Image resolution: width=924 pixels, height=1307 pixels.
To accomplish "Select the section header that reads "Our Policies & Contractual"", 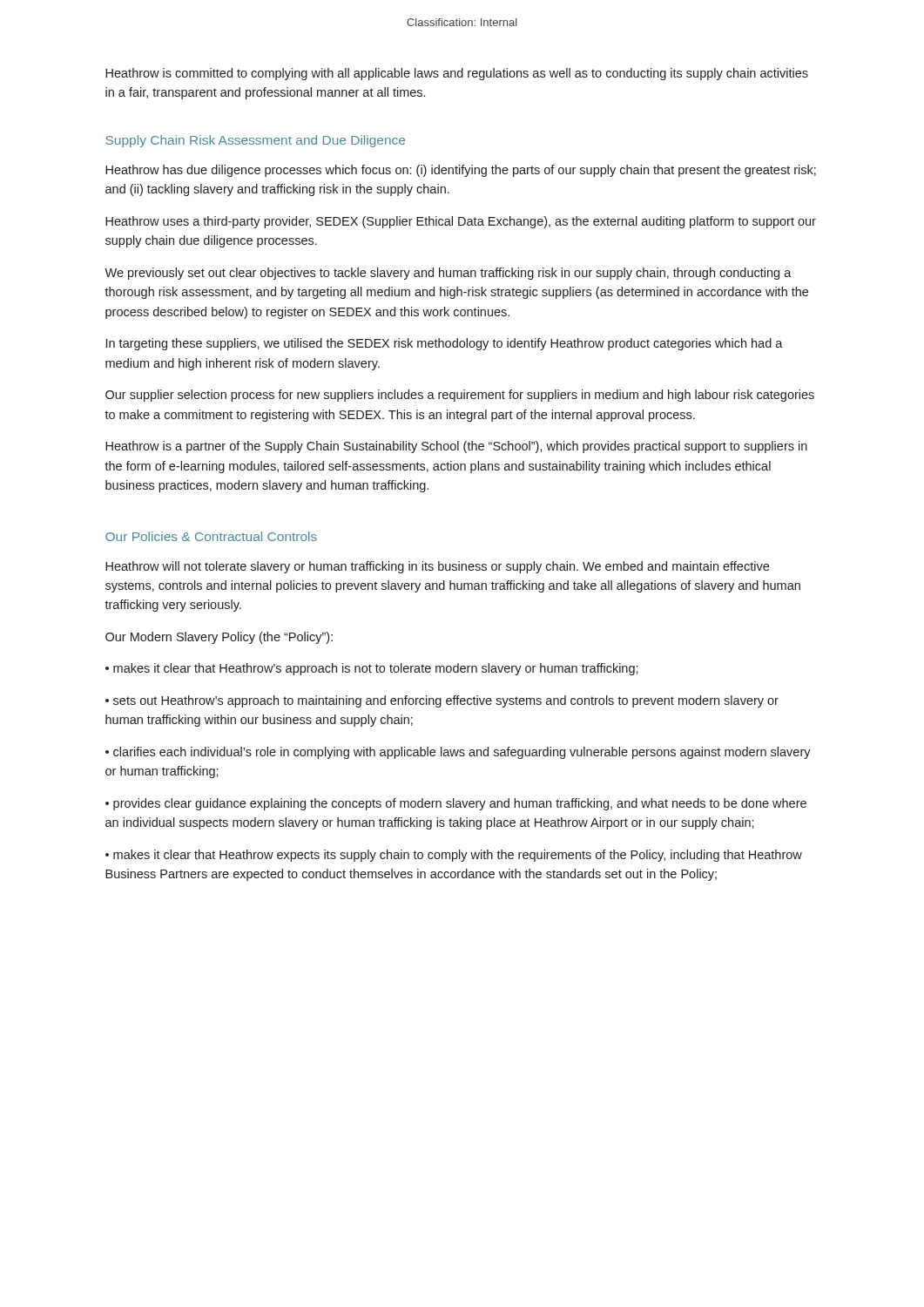I will point(211,536).
